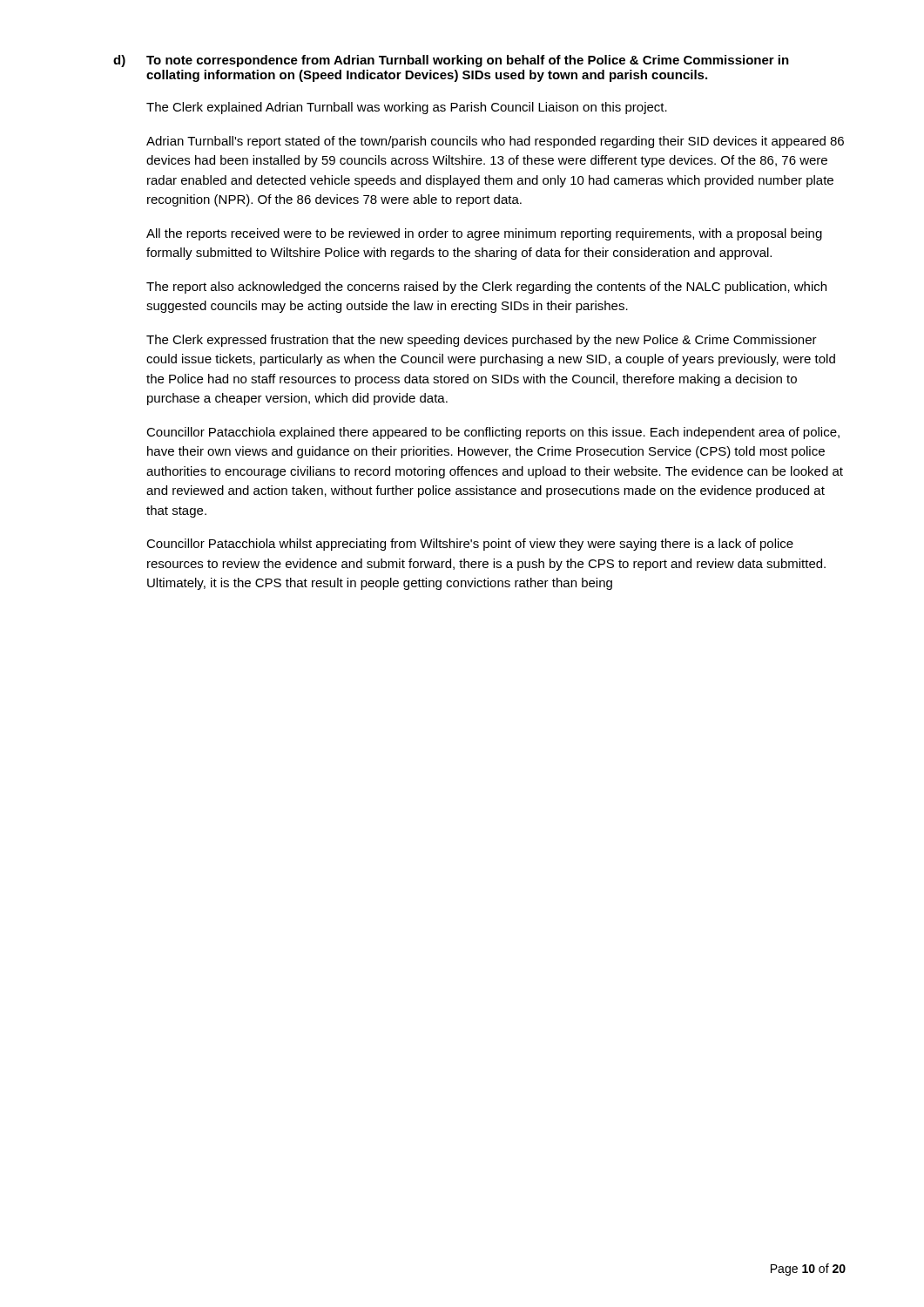
Task: Locate the block of text that opens with "The Clerk explained Adrian Turnball was working as"
Action: 407,107
